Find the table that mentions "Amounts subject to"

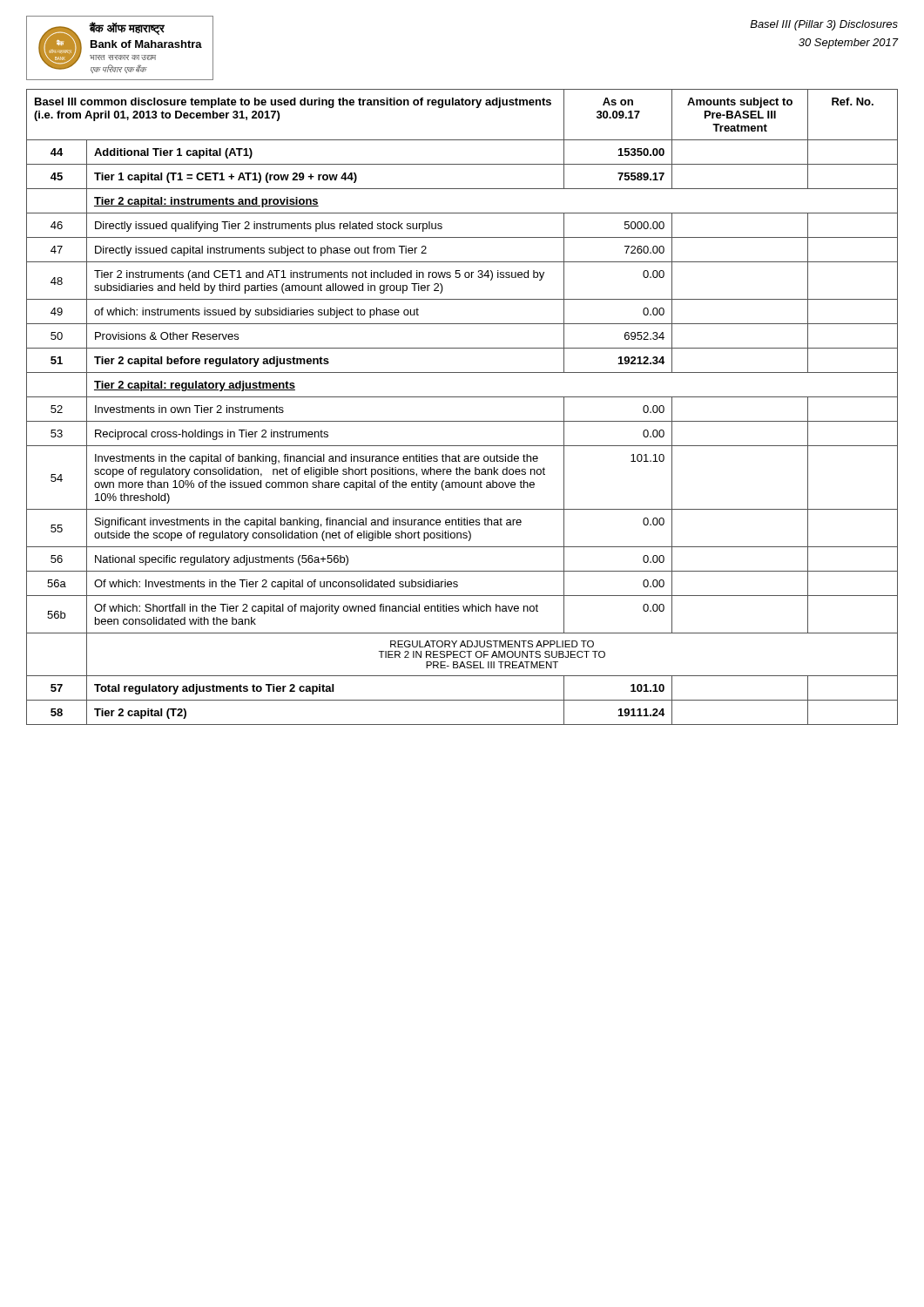point(462,407)
